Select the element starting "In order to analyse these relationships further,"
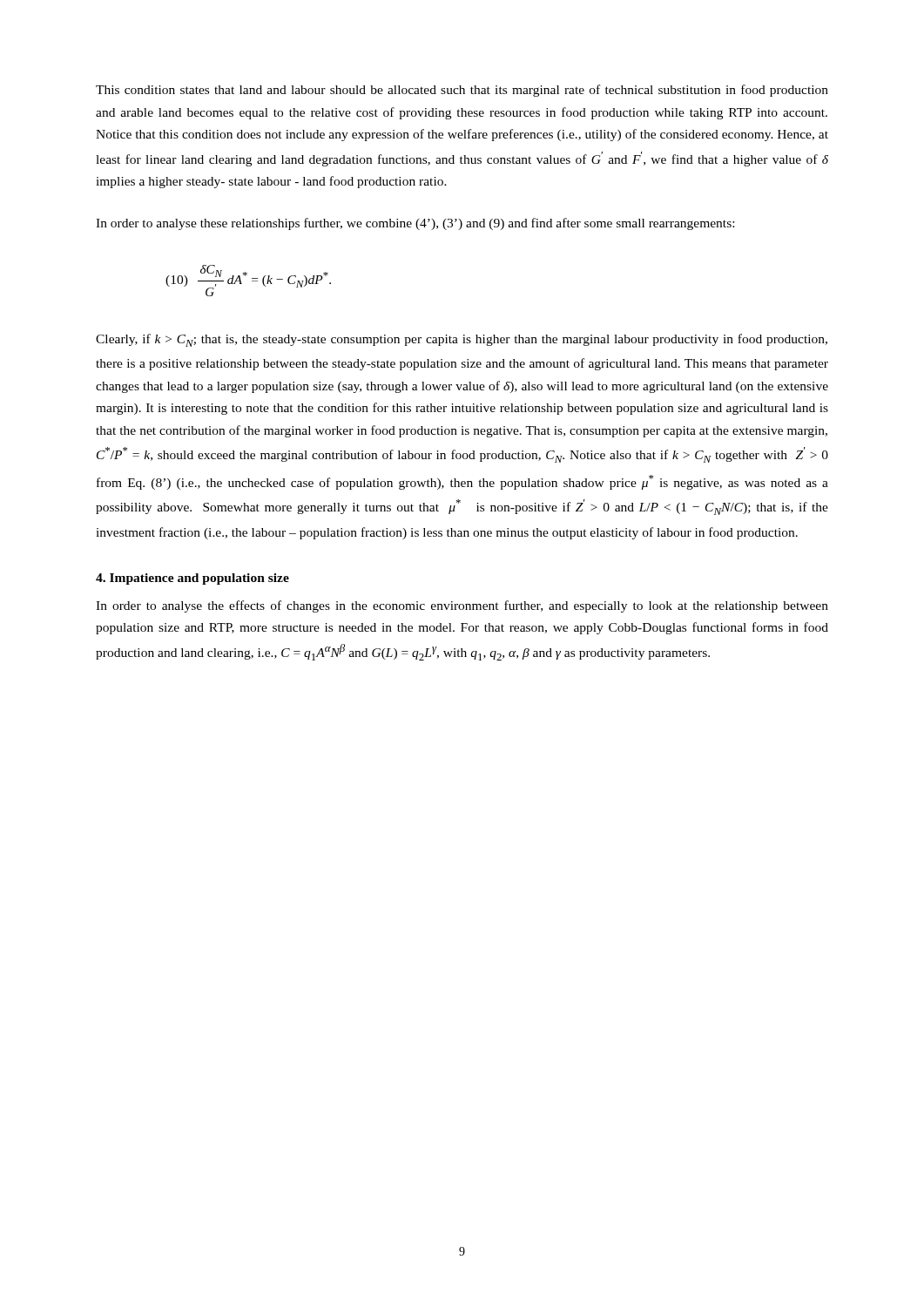The height and width of the screenshot is (1307, 924). [x=416, y=223]
